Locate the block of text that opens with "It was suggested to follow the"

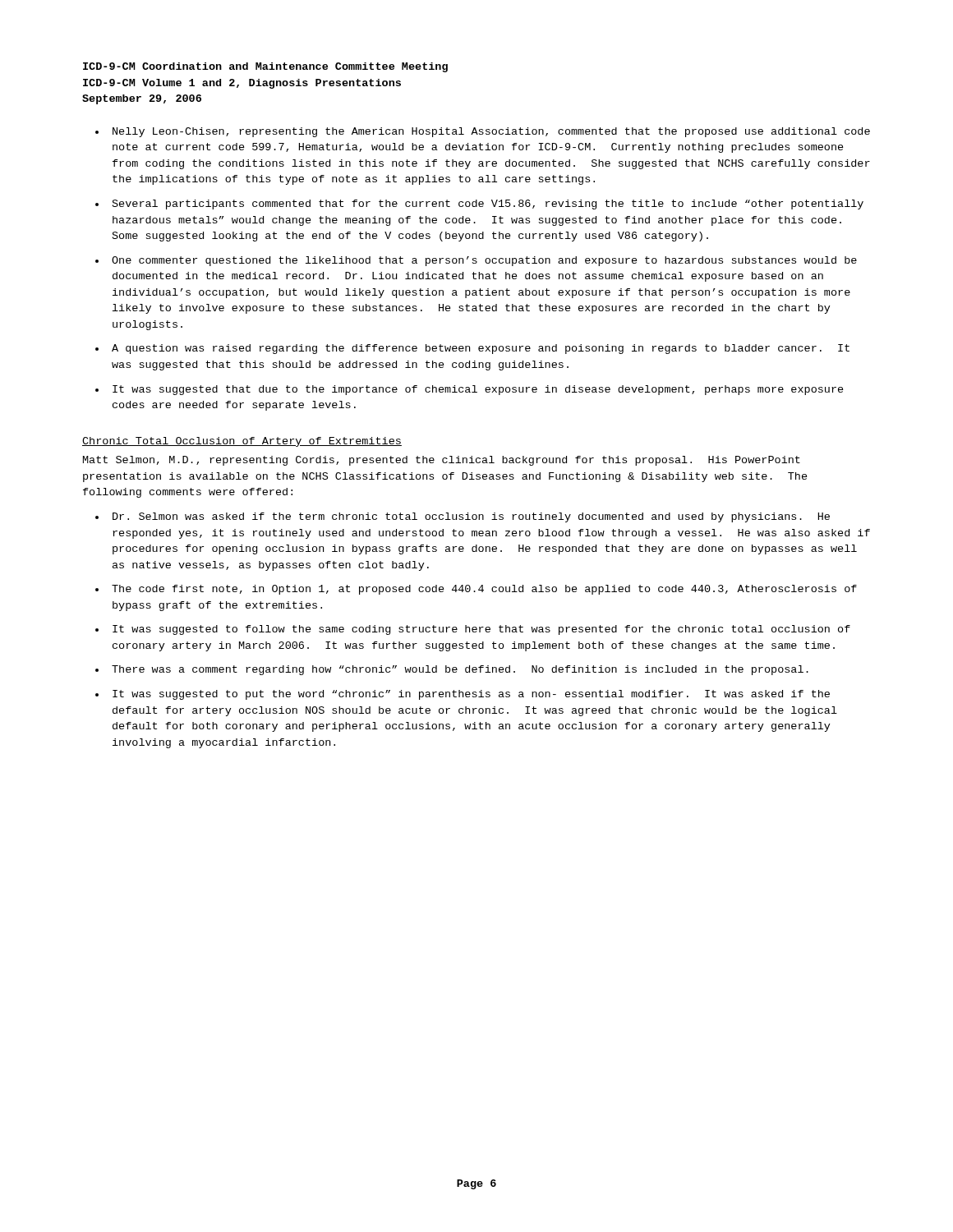[x=481, y=638]
